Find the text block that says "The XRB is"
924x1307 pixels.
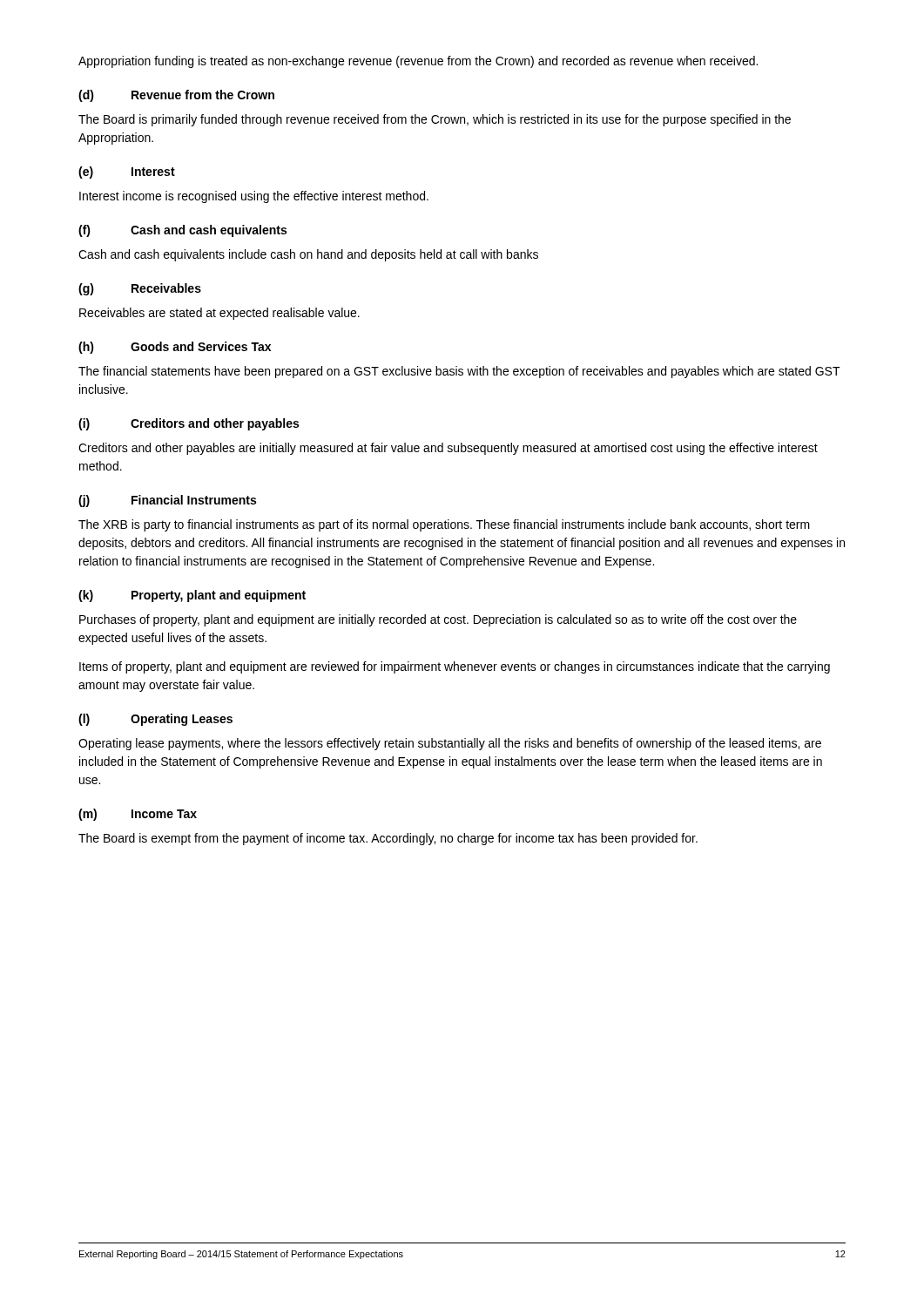(x=462, y=543)
